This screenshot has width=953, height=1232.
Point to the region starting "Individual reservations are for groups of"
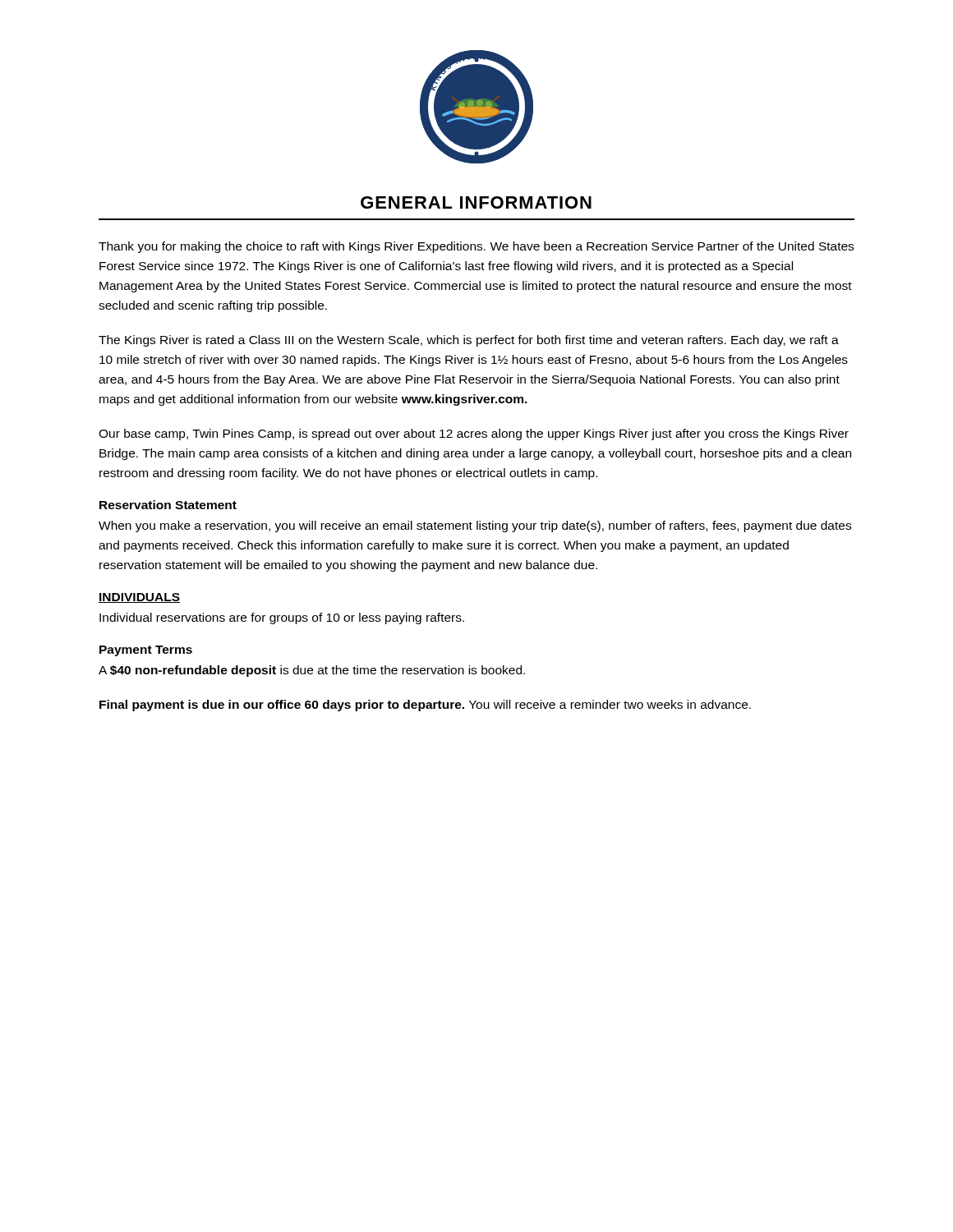[x=282, y=617]
